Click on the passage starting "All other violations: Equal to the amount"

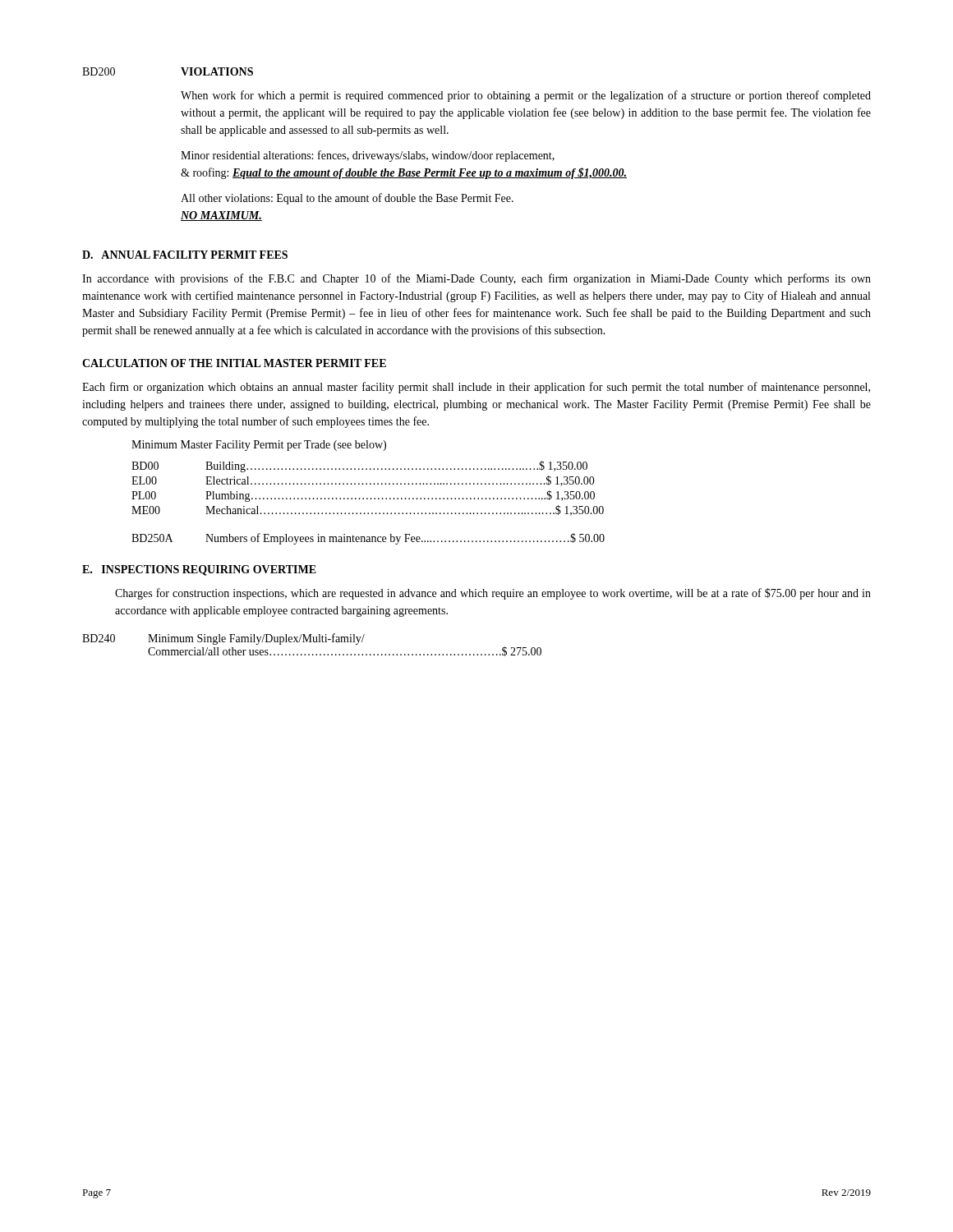[x=347, y=199]
